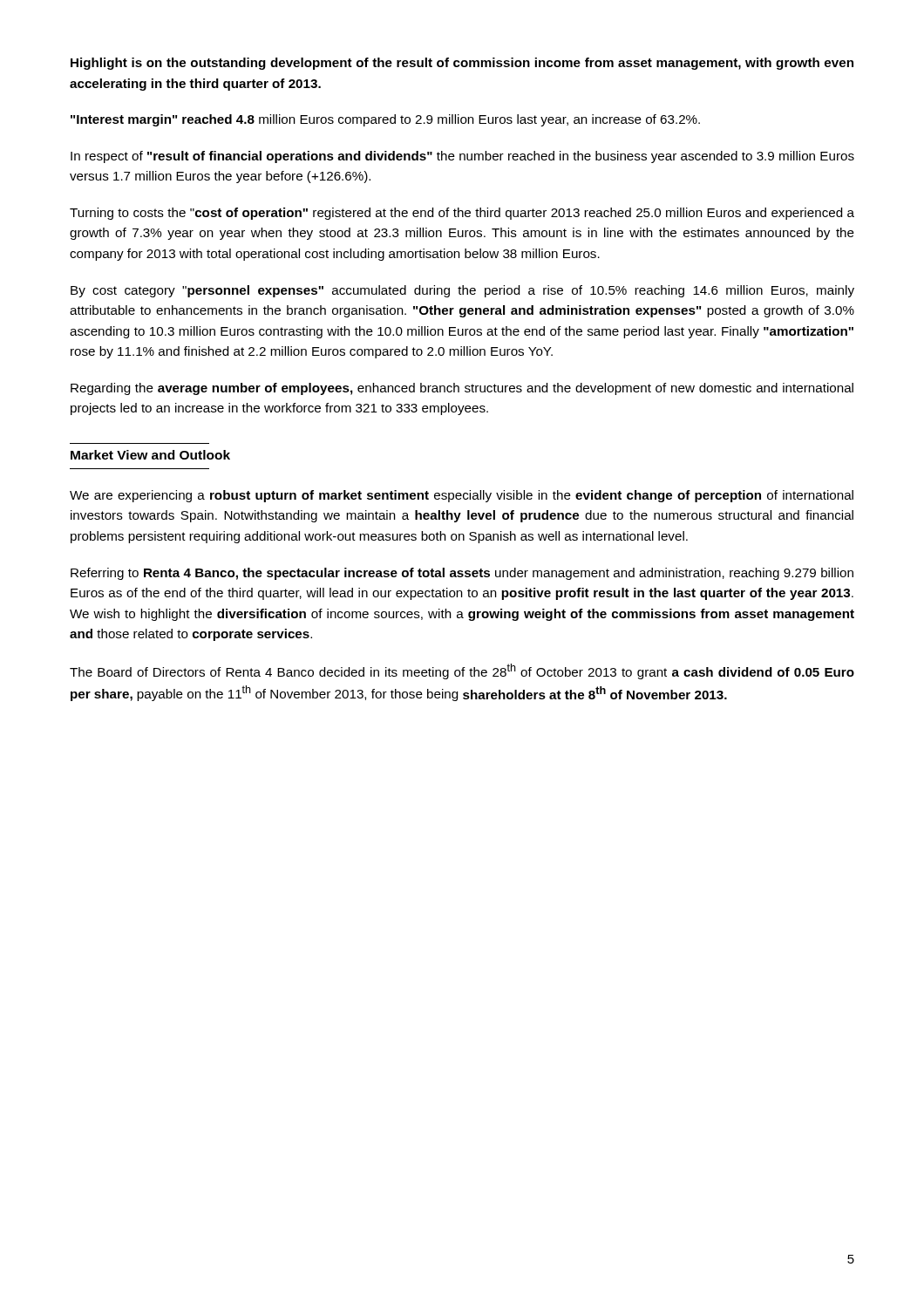
Task: Locate the text block that reads "Highlight is on the"
Action: (462, 73)
